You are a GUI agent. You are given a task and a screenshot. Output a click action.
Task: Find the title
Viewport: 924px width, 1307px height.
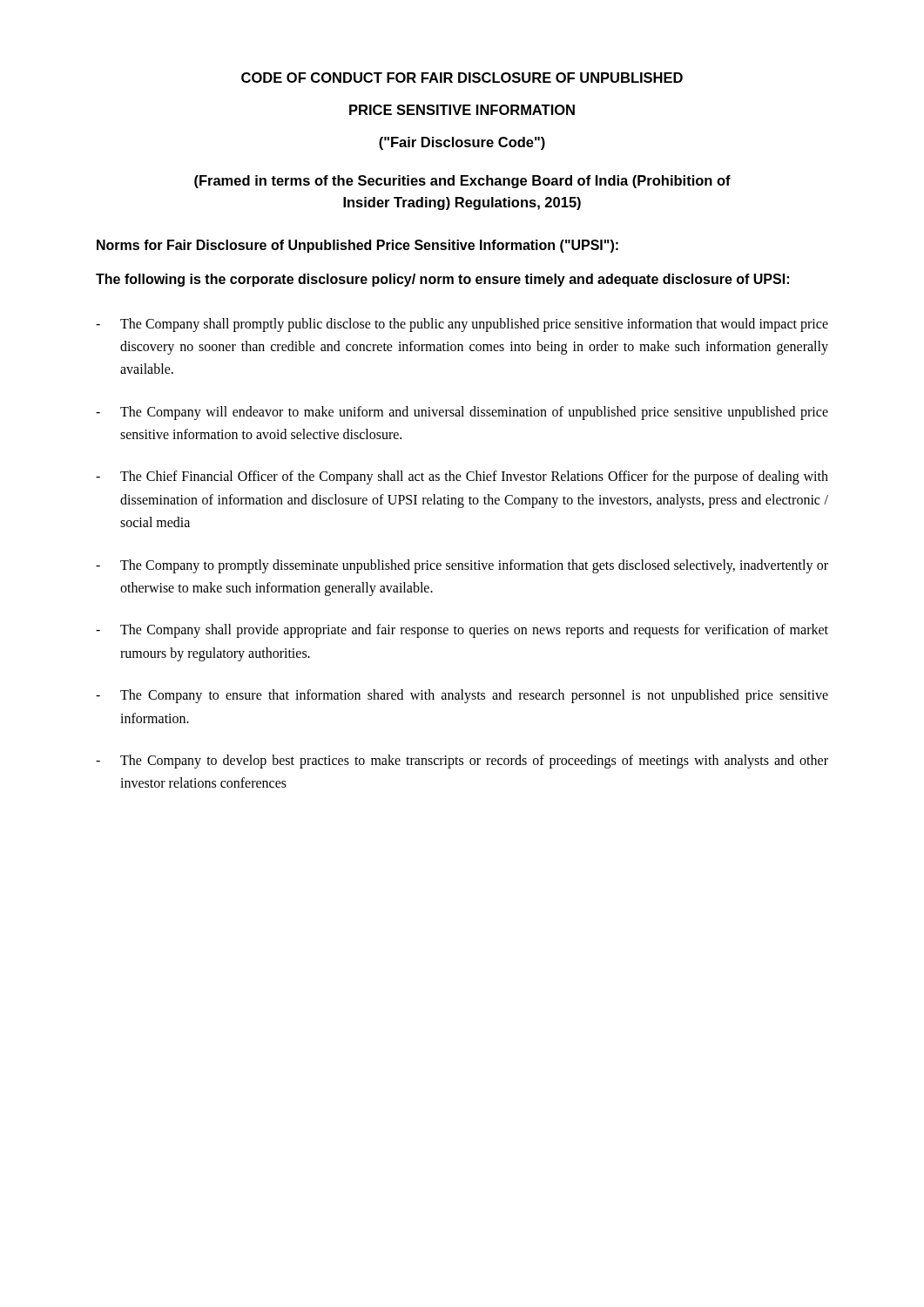point(462,141)
